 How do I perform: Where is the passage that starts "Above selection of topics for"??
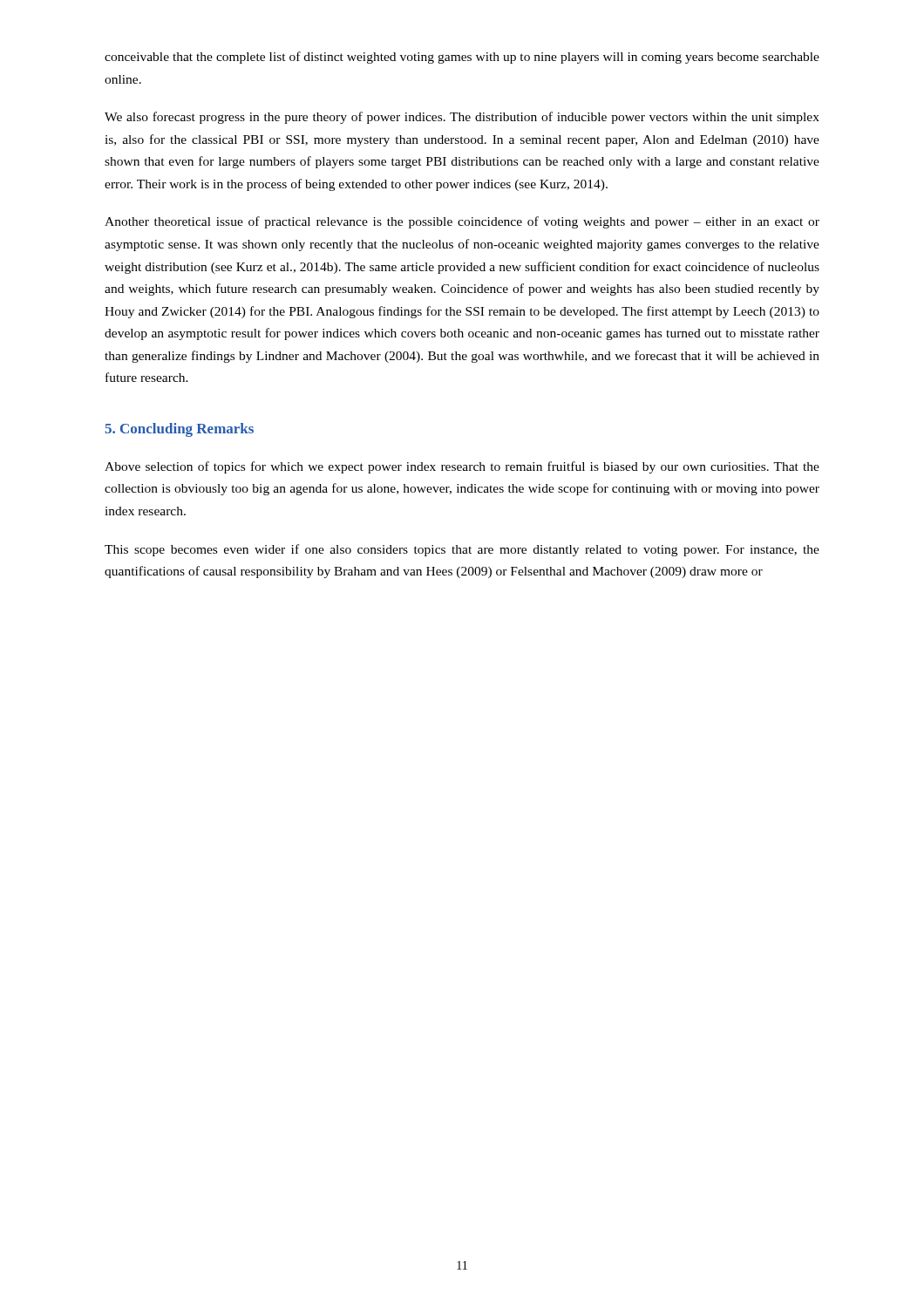462,489
